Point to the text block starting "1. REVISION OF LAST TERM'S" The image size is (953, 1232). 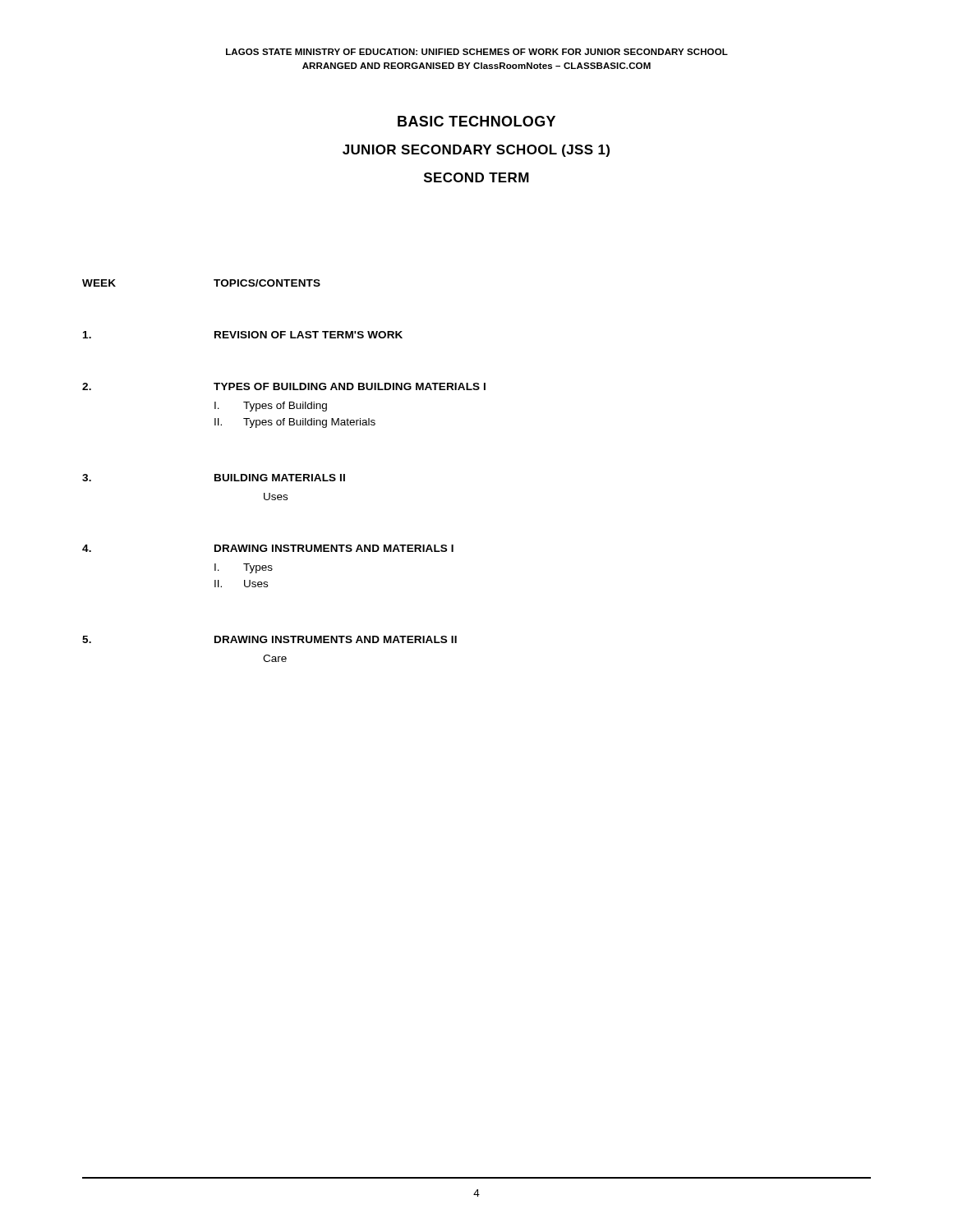pos(243,335)
